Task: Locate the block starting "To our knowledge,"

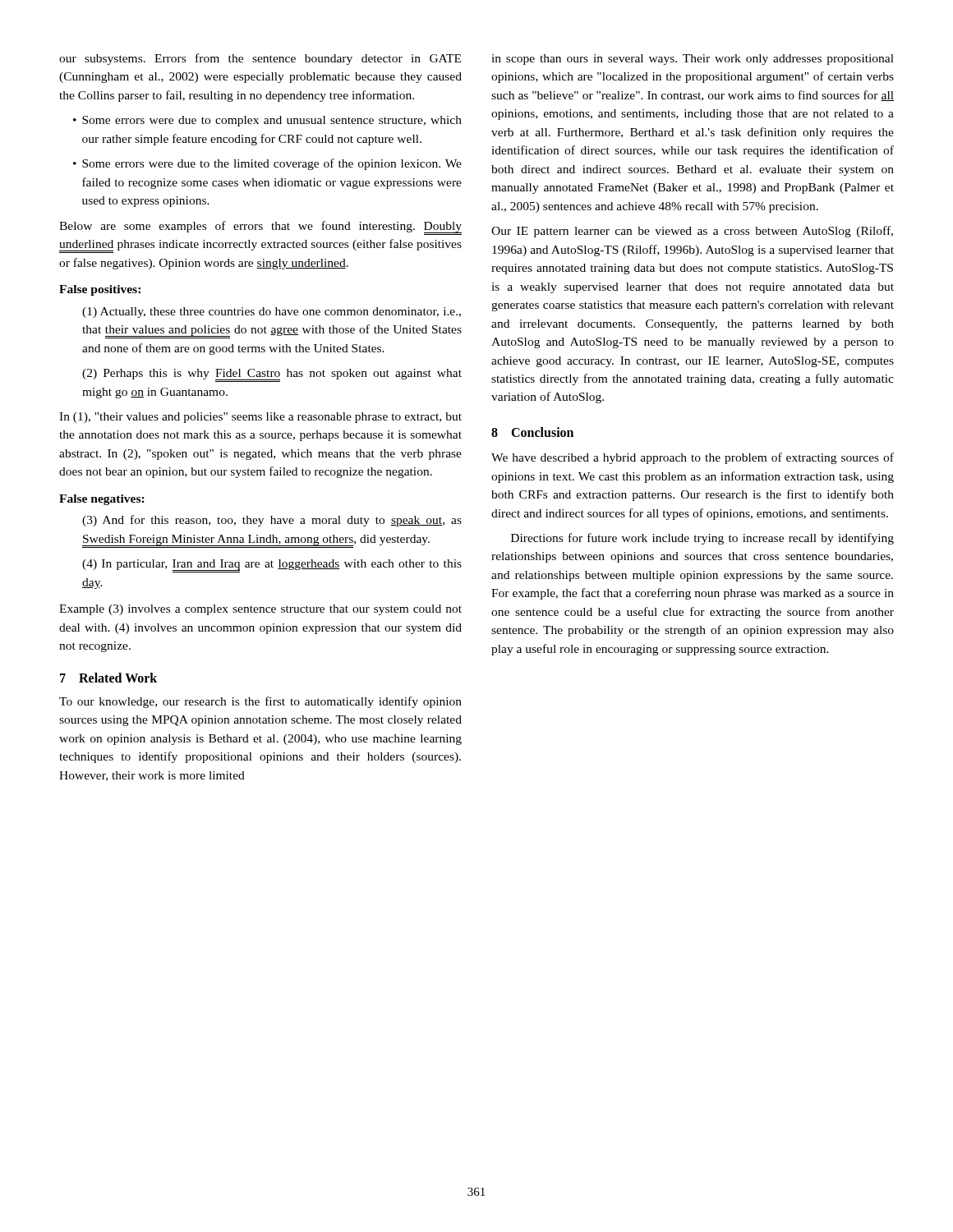Action: (x=260, y=738)
